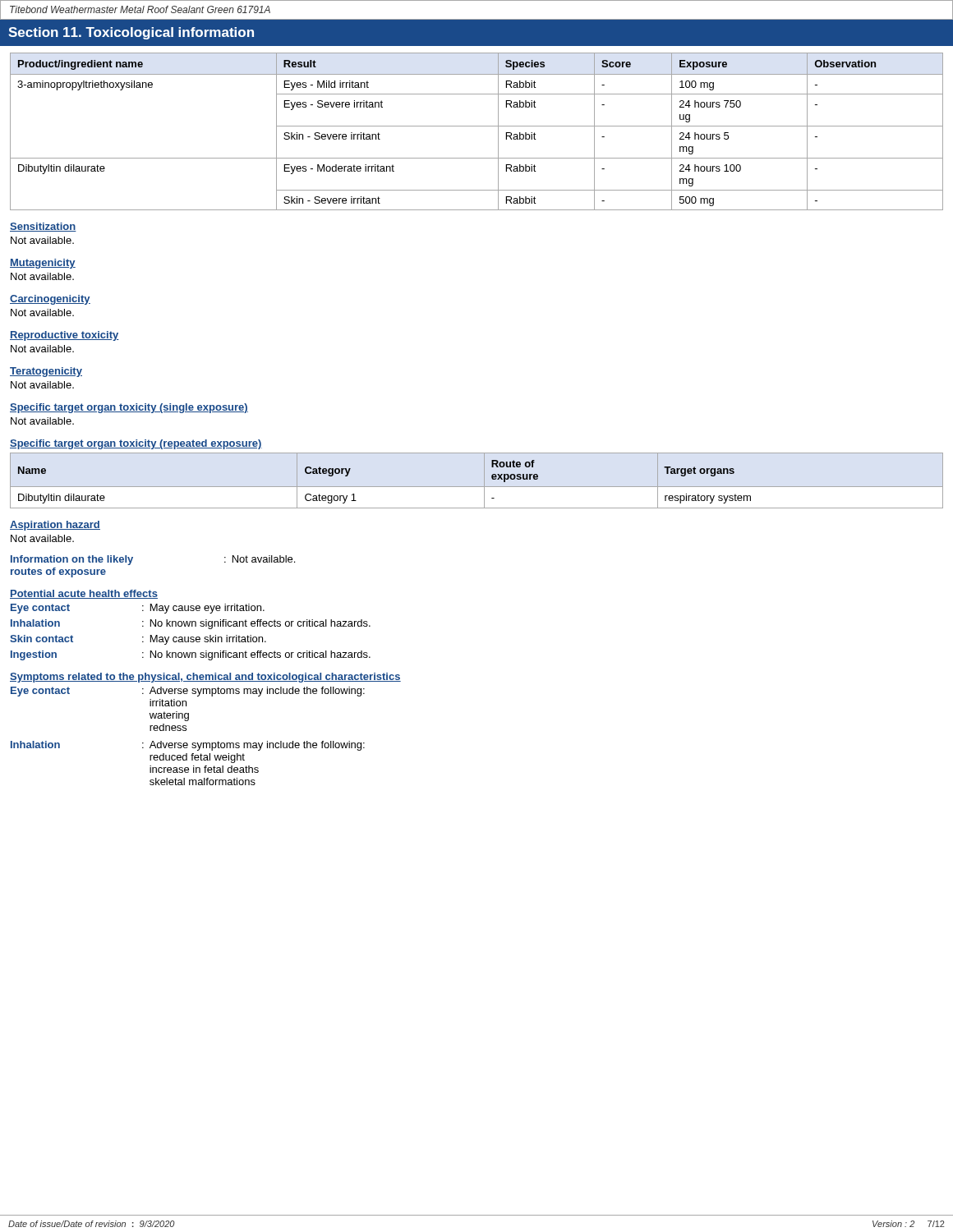Locate the text block containing "Eye contact : Adverse symptoms may include"
Screen dimensions: 1232x953
[x=188, y=709]
